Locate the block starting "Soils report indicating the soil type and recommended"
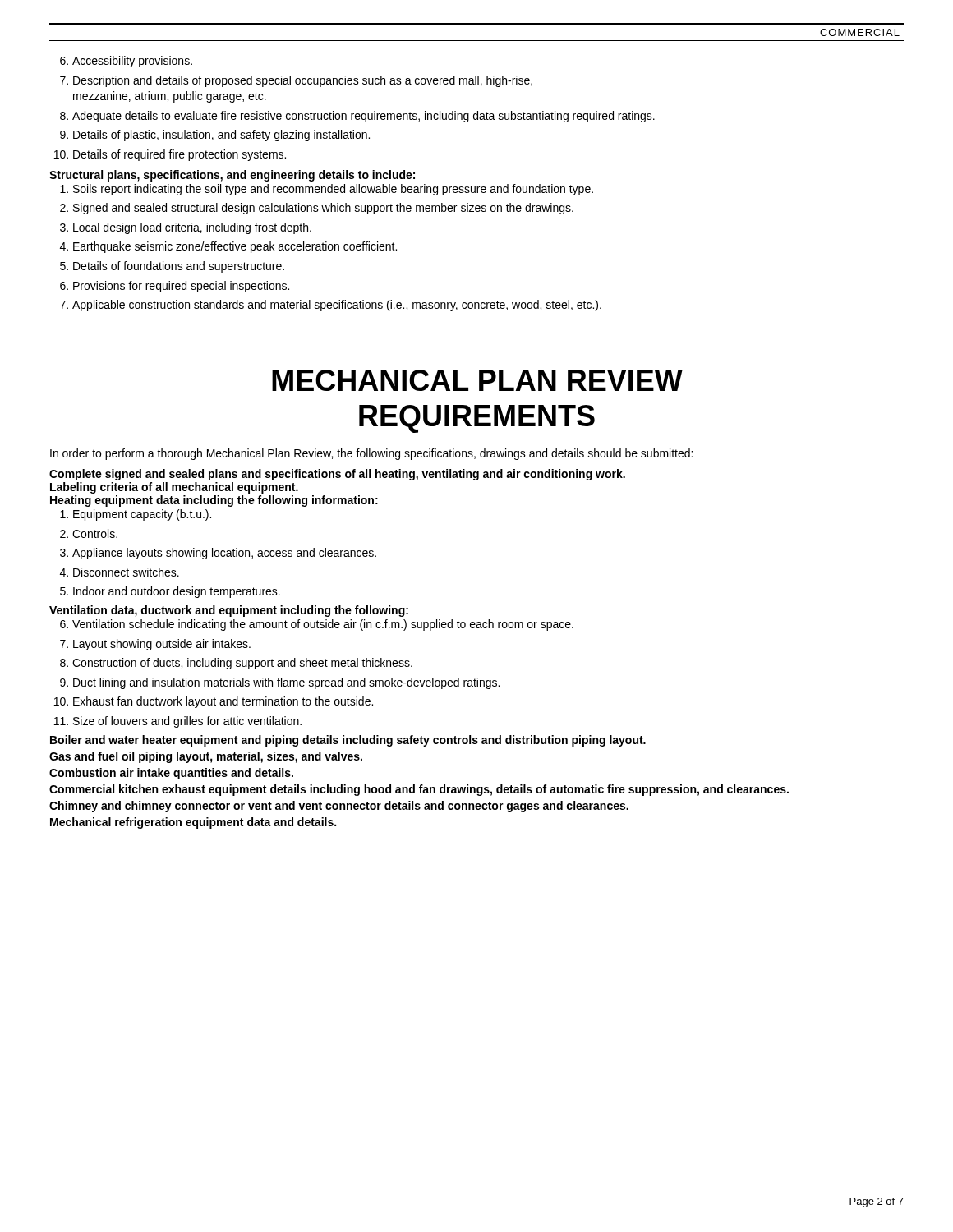Viewport: 953px width, 1232px height. [327, 190]
